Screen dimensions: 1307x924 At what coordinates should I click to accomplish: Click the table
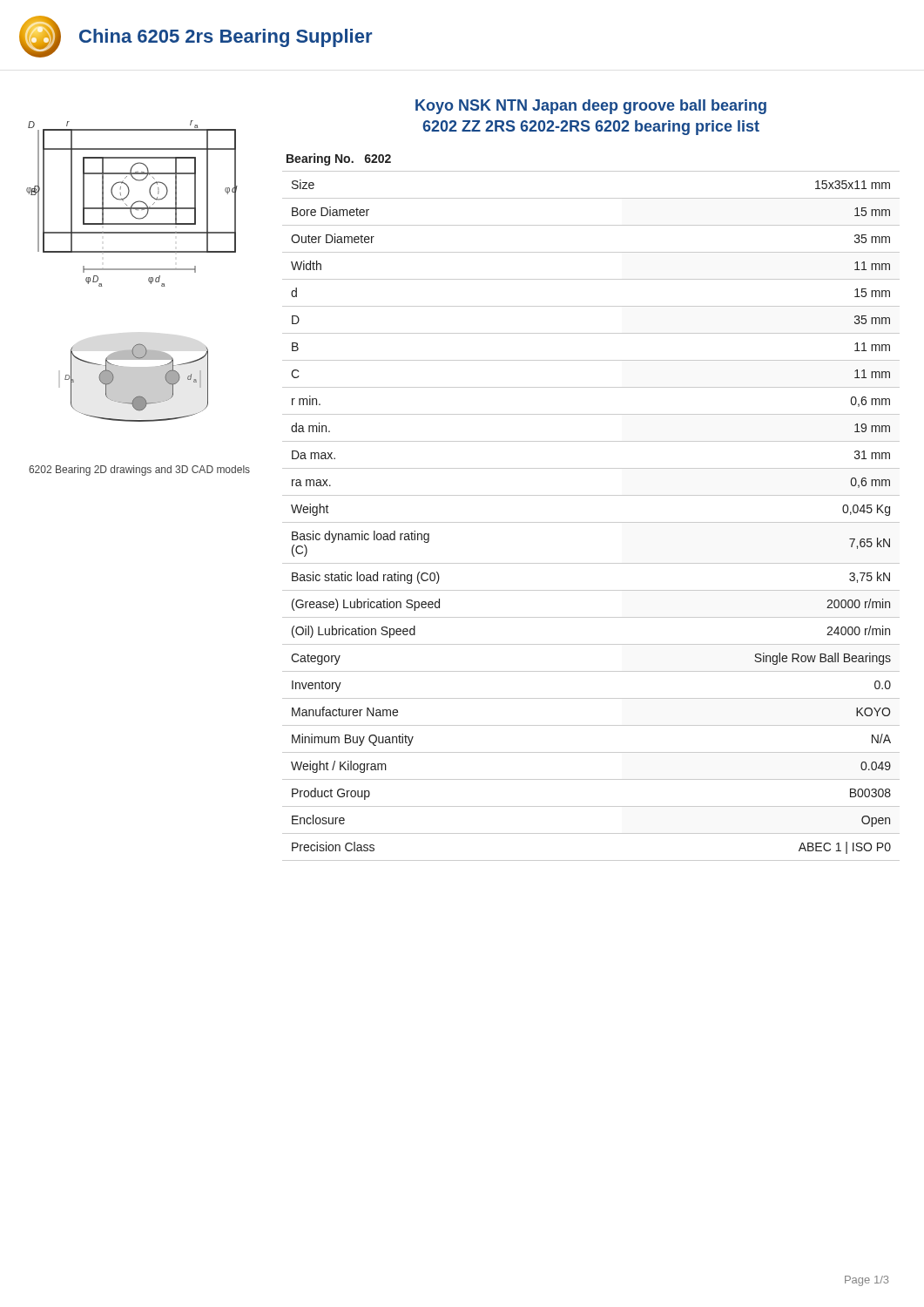tap(591, 515)
